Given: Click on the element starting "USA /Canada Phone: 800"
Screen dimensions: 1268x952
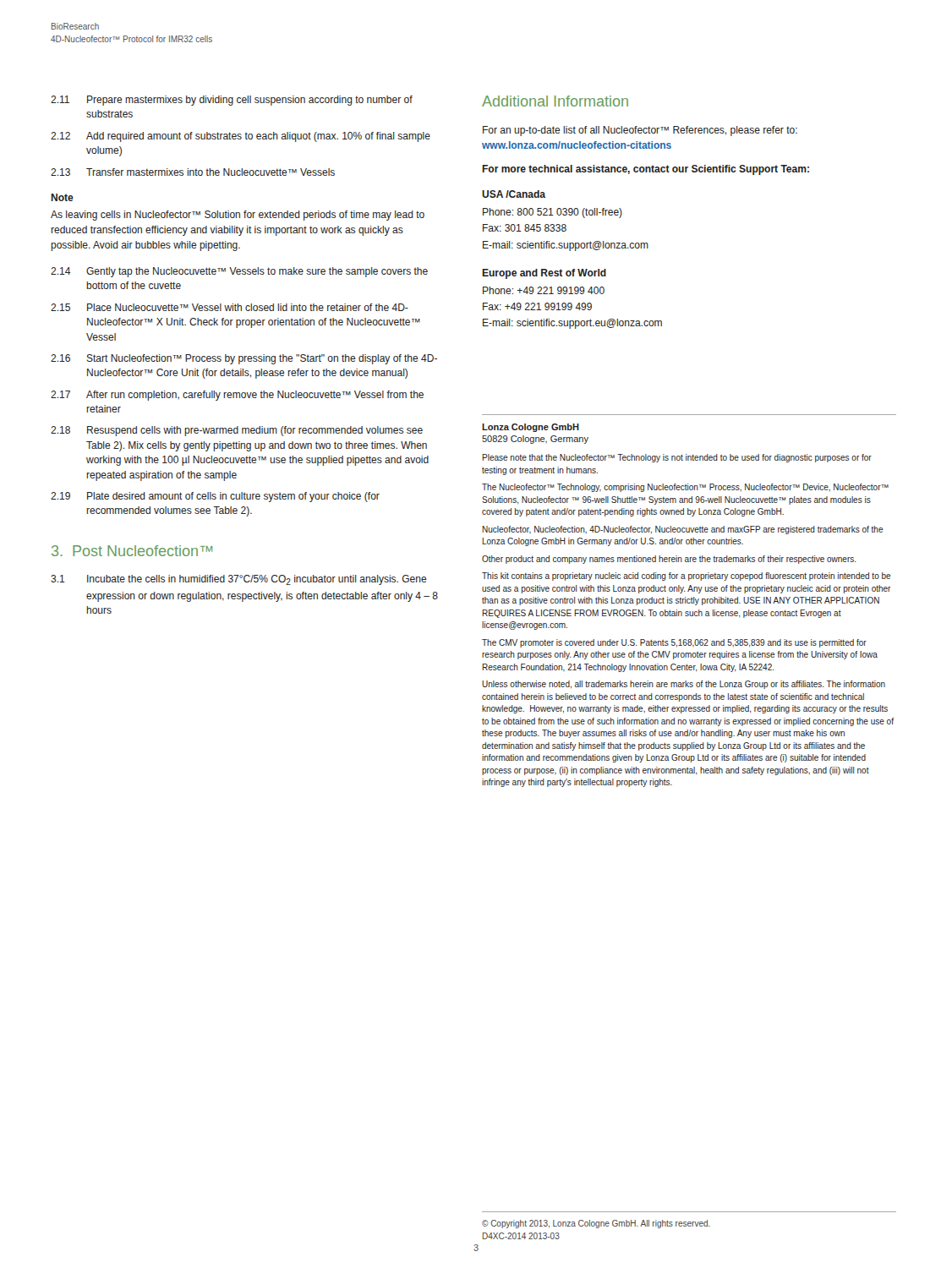Looking at the screenshot, I should (x=514, y=194).
